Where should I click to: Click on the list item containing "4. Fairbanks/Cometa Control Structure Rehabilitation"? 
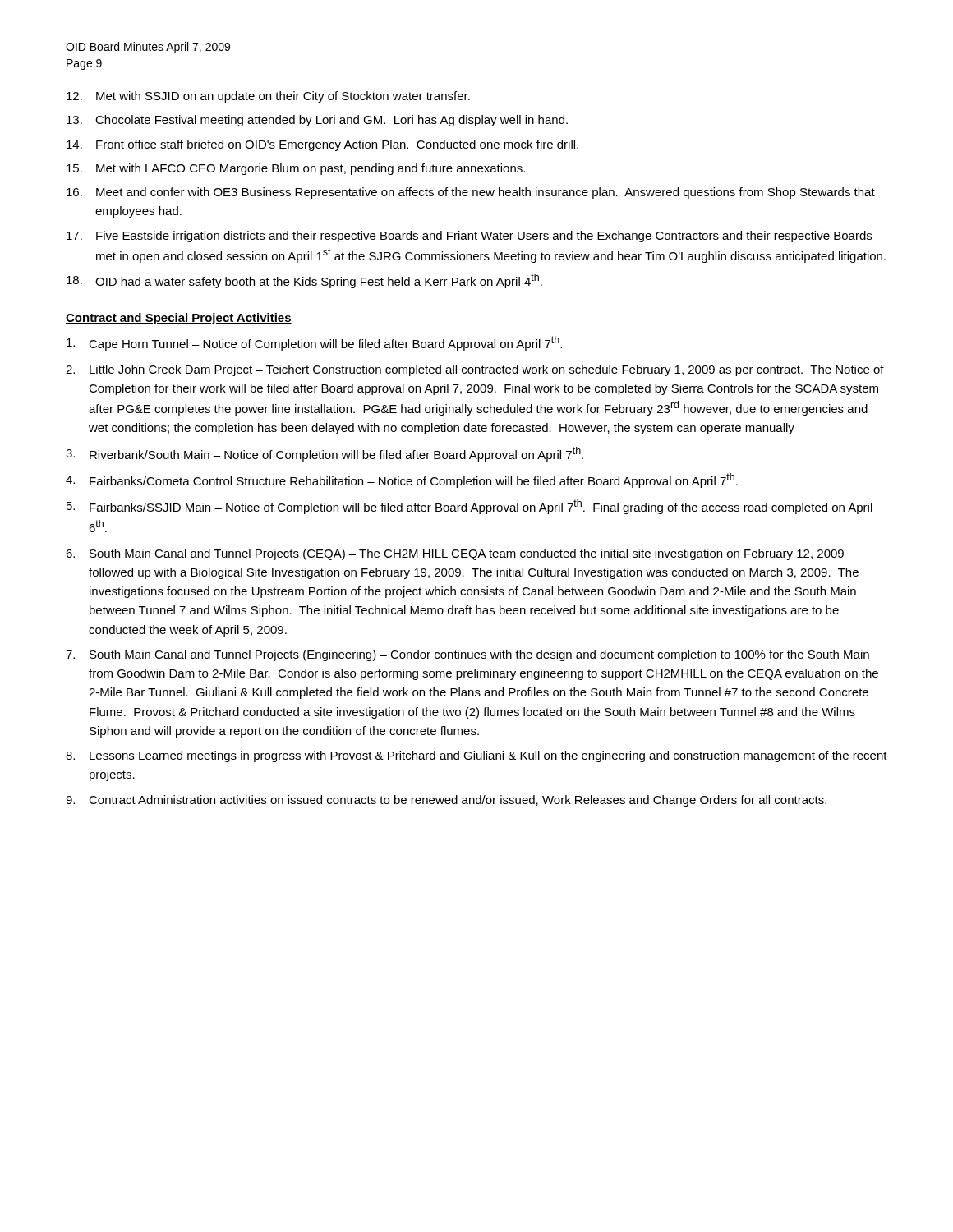[x=476, y=480]
